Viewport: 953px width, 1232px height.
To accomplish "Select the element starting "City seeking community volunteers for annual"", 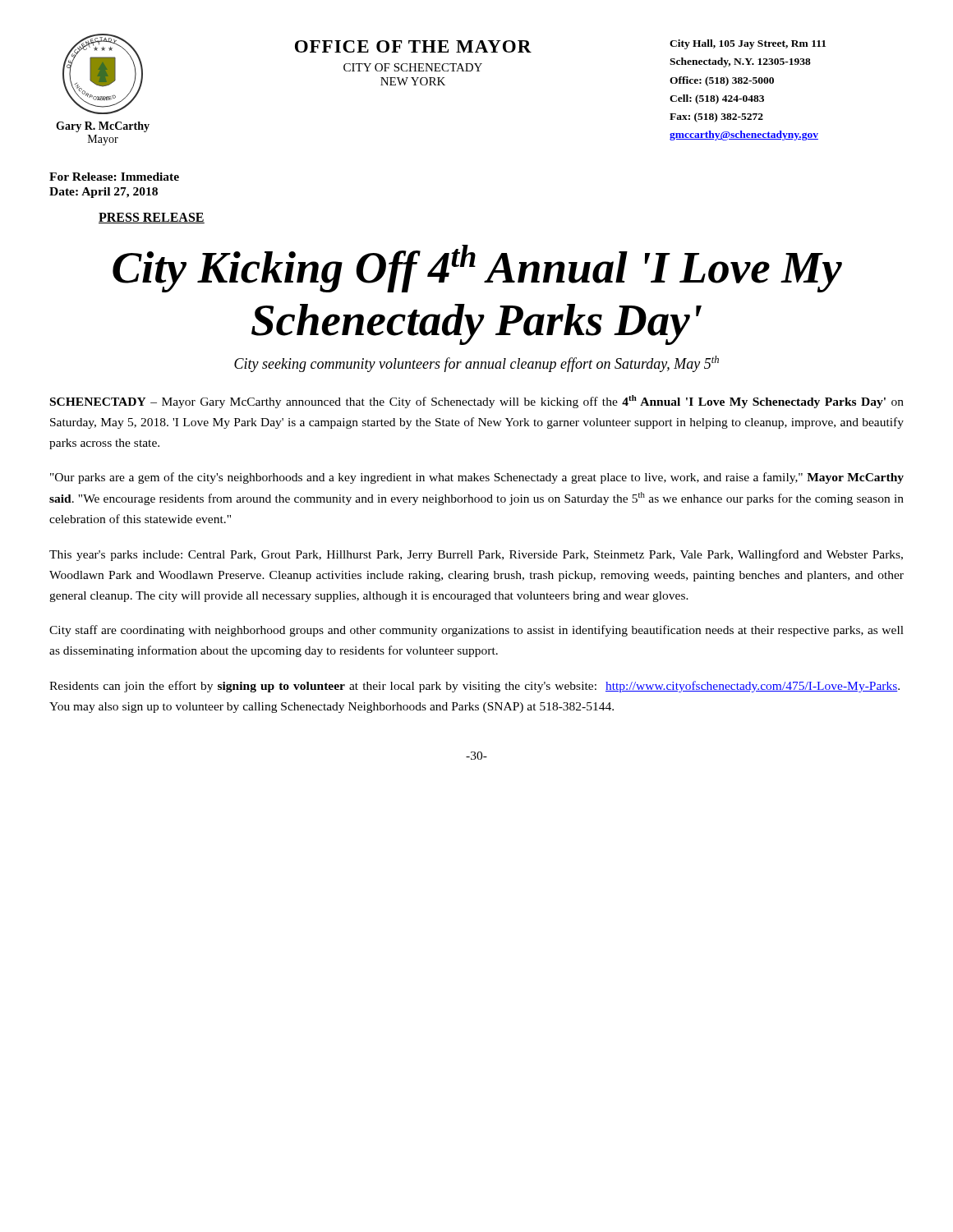I will click(x=476, y=363).
